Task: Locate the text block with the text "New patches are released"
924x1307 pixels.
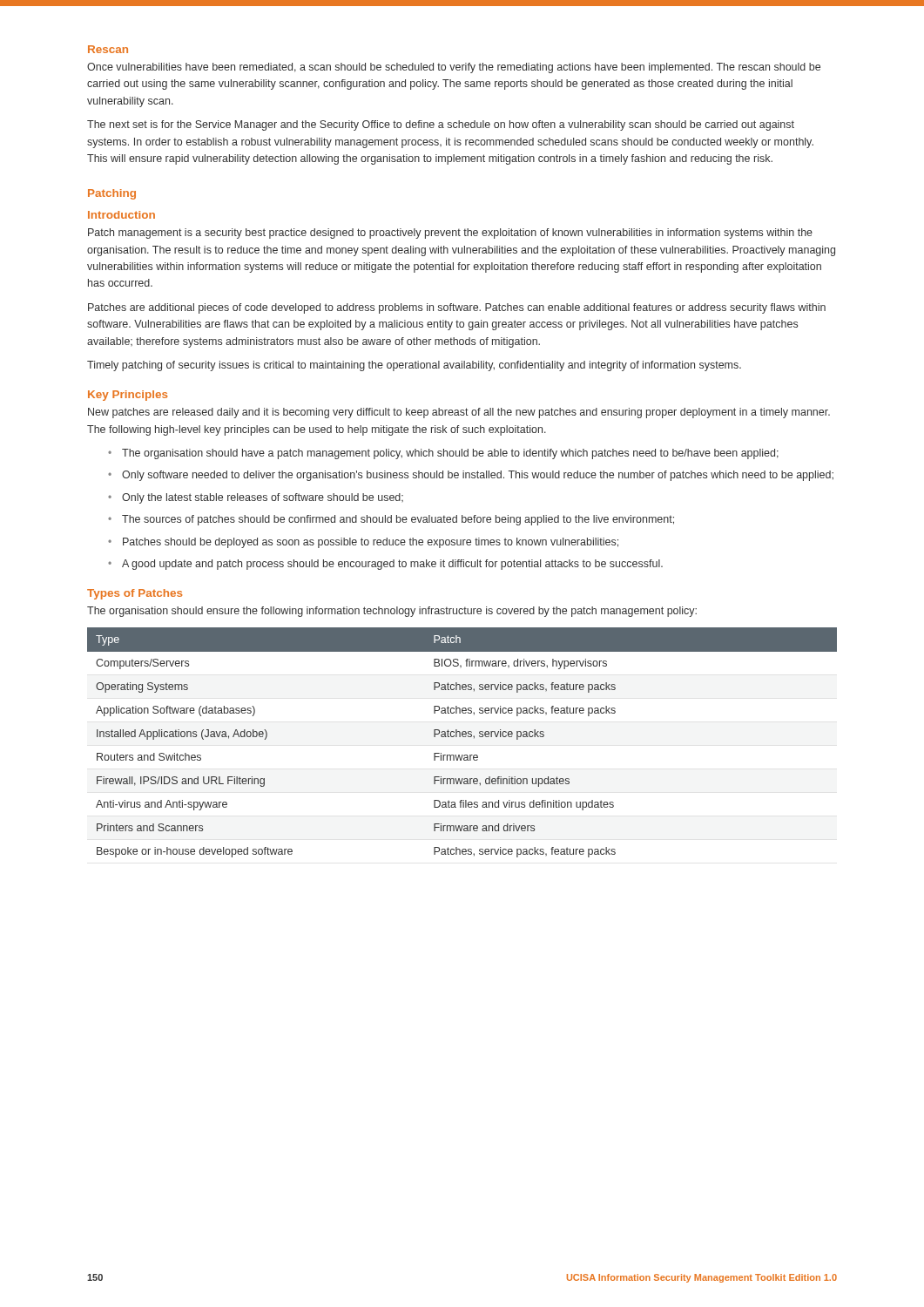Action: click(x=459, y=421)
